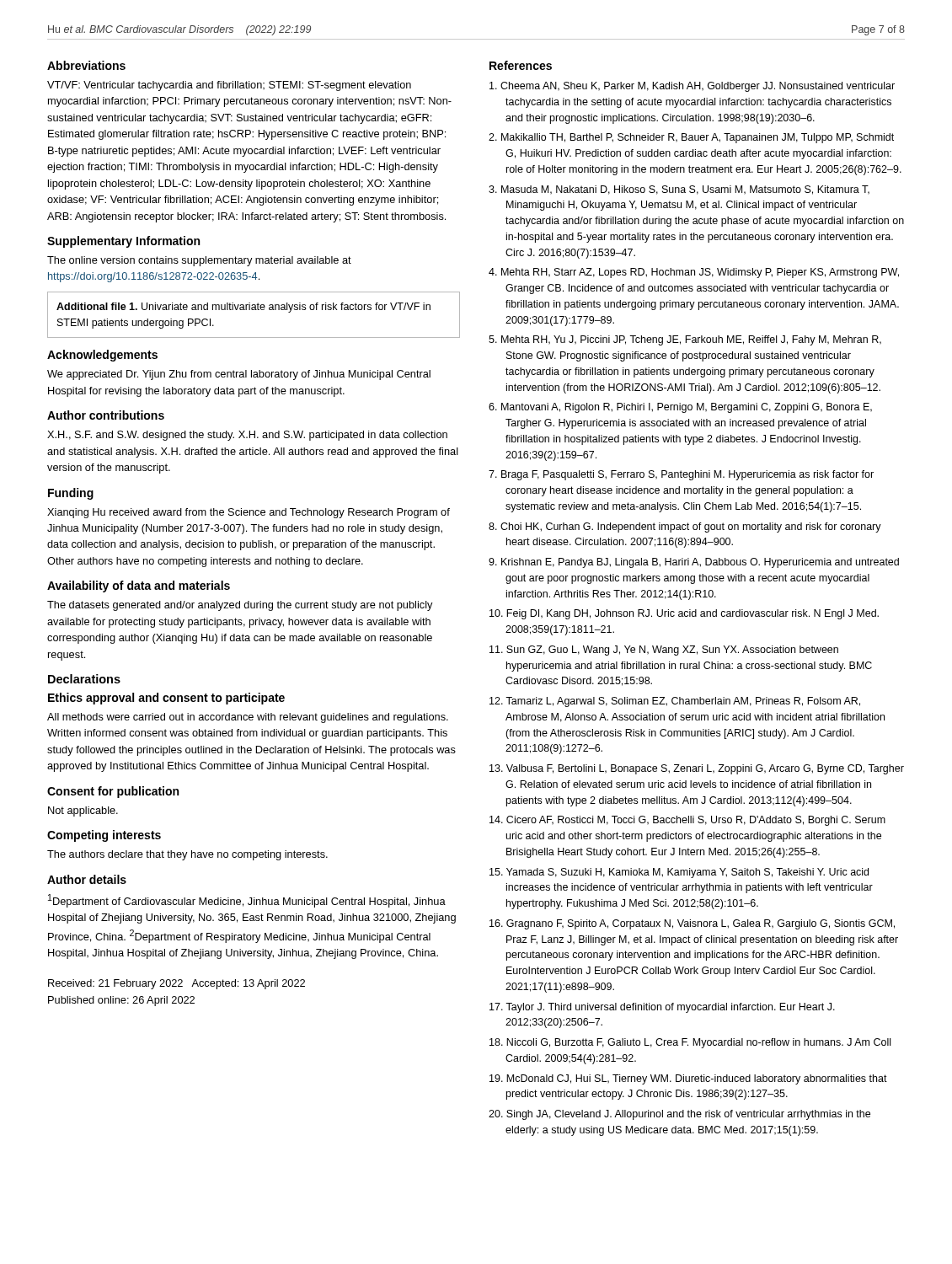Click on the section header with the text "Supplementary Information"
This screenshot has width=952, height=1264.
[x=124, y=241]
